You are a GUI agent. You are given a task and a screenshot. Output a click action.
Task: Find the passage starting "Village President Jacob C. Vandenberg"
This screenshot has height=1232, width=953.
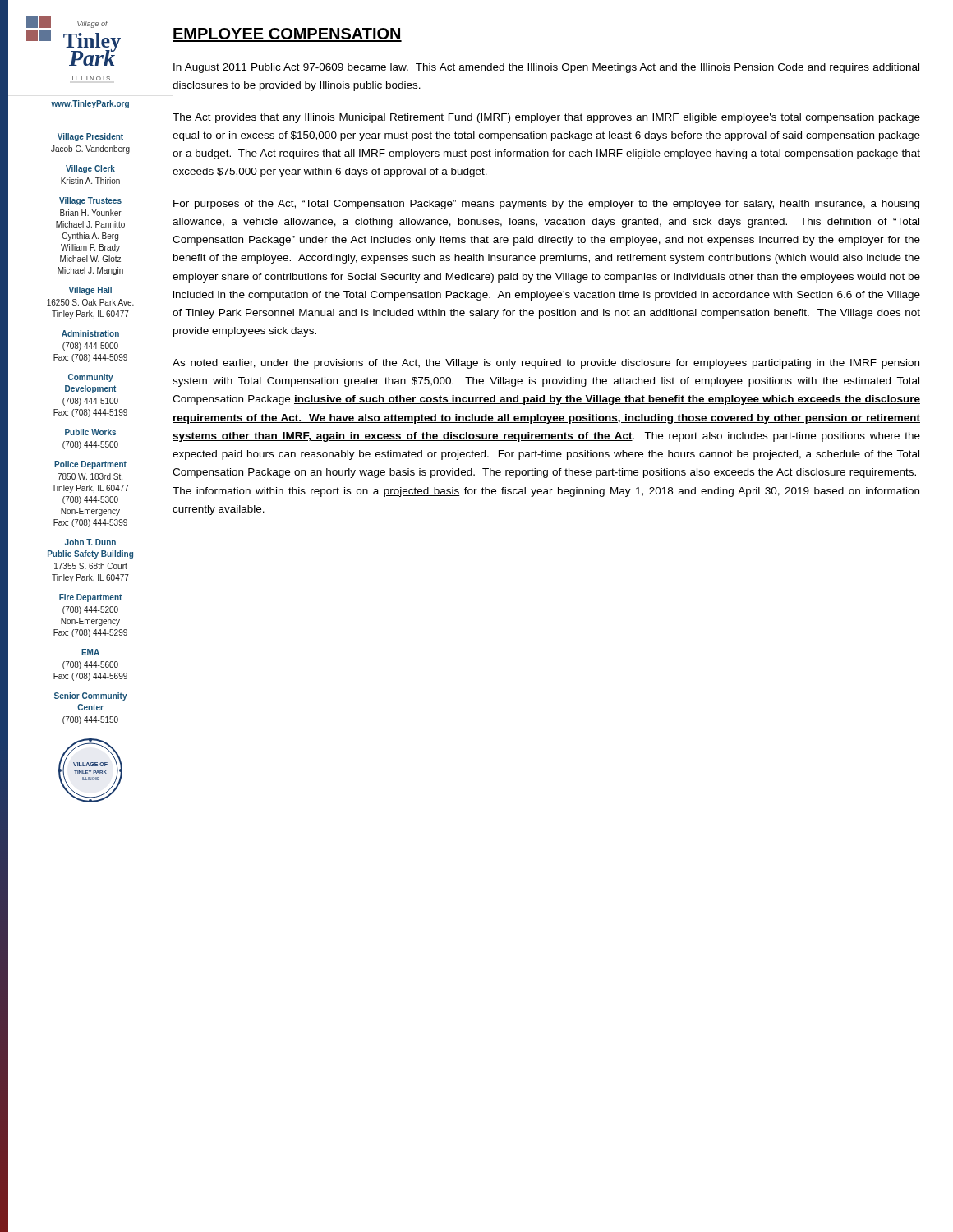click(x=90, y=143)
